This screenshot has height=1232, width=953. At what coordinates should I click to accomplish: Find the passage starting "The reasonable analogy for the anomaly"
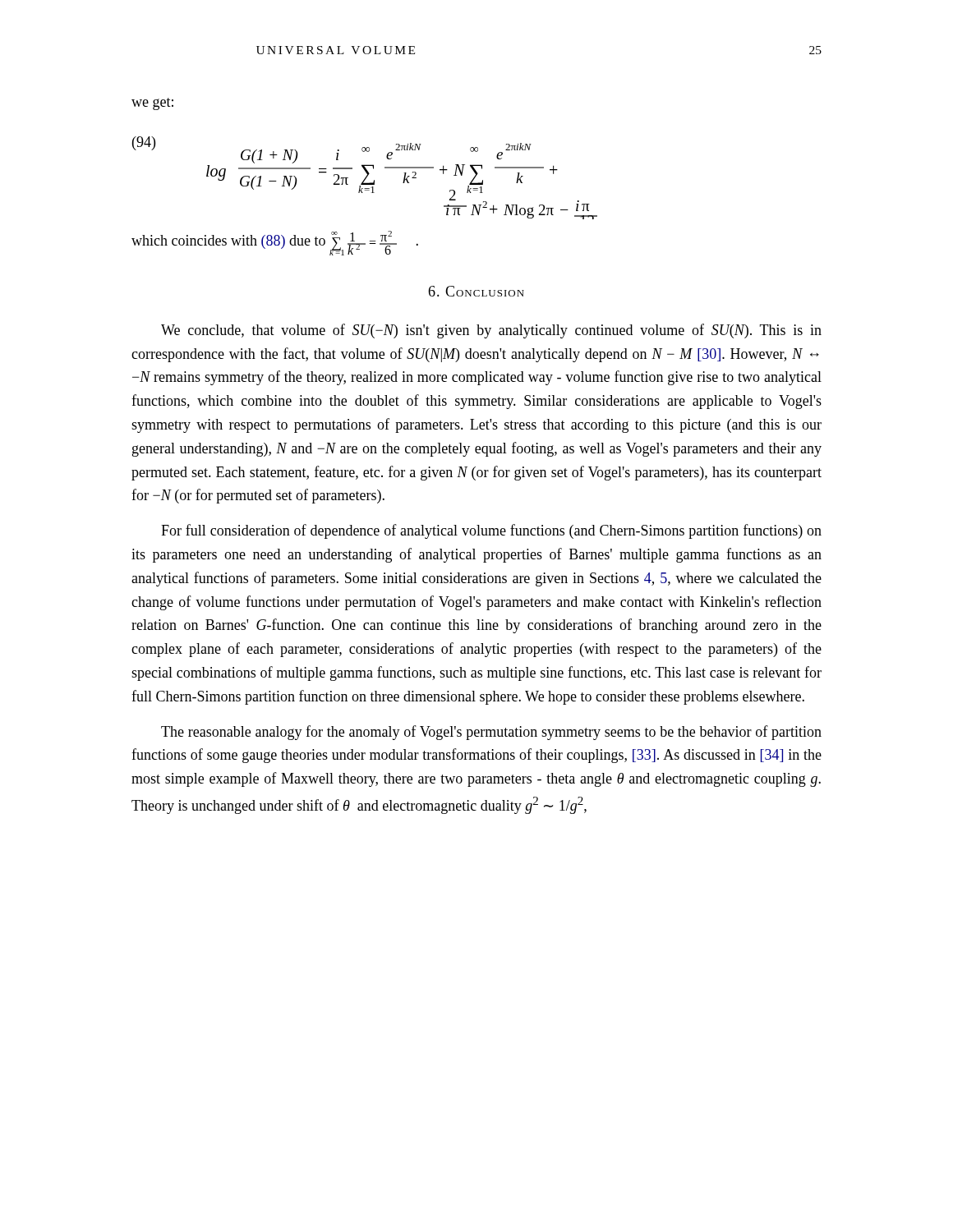(x=476, y=769)
